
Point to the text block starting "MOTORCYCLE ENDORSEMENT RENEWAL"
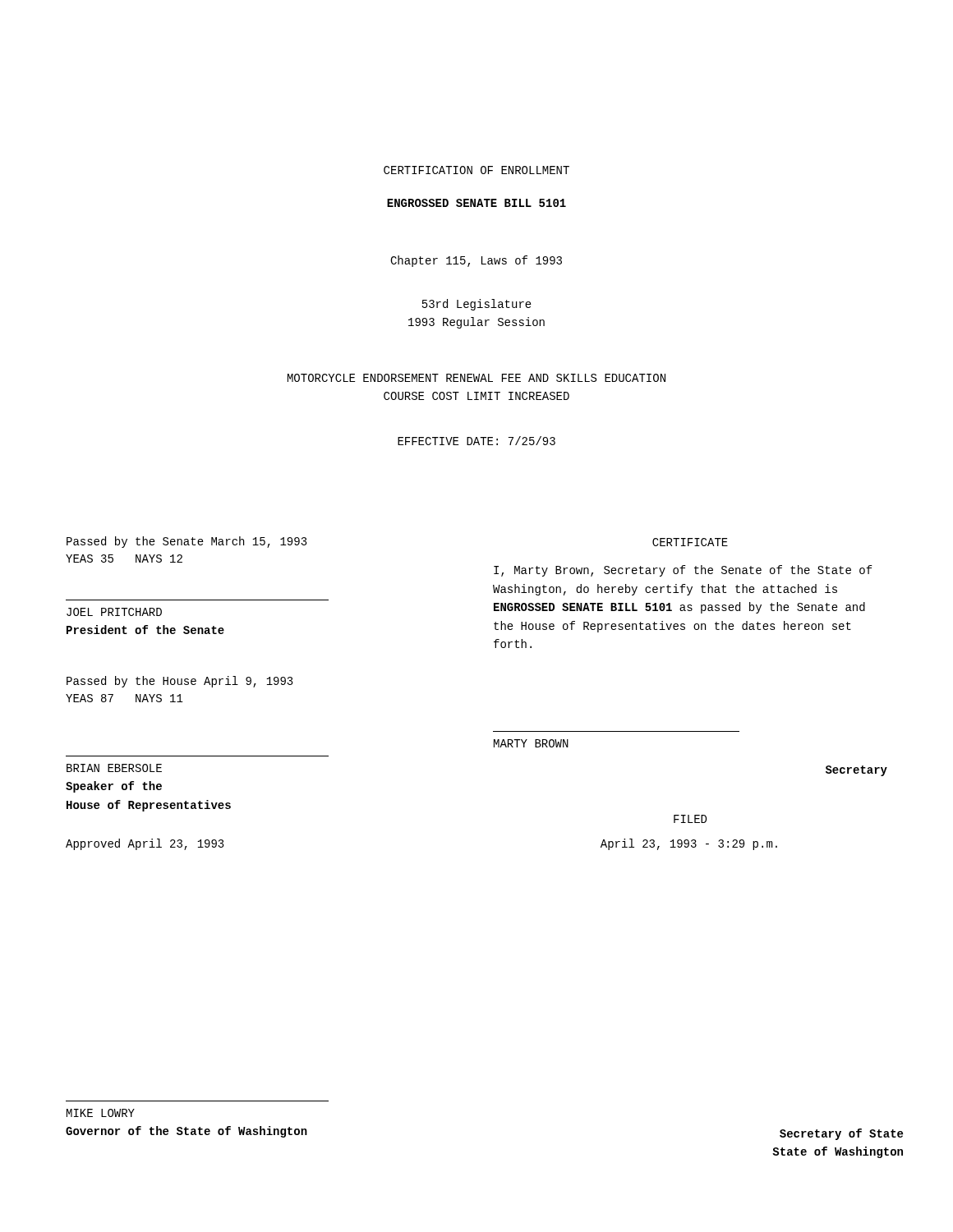tap(476, 388)
